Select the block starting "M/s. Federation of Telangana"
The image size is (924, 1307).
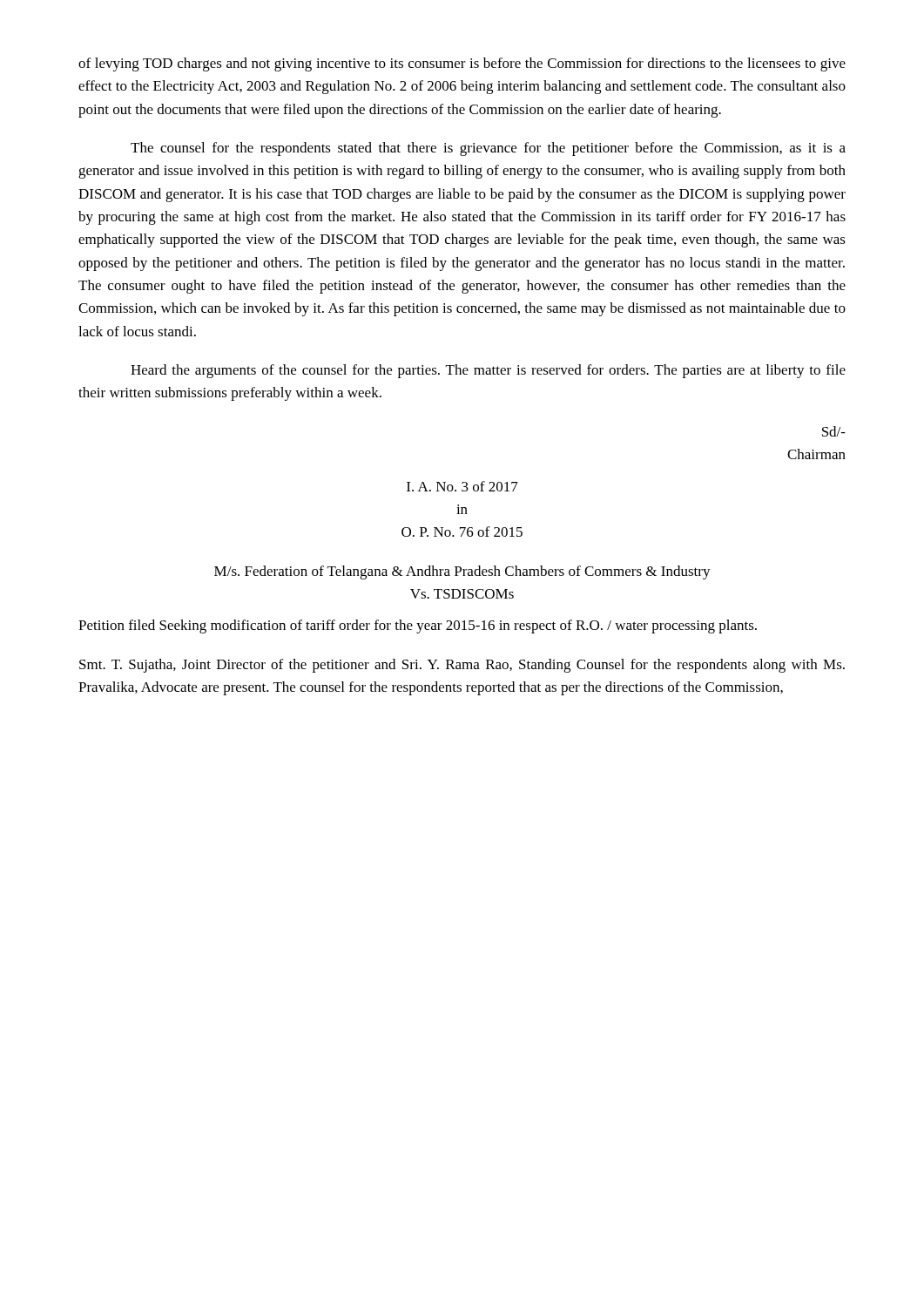click(462, 582)
